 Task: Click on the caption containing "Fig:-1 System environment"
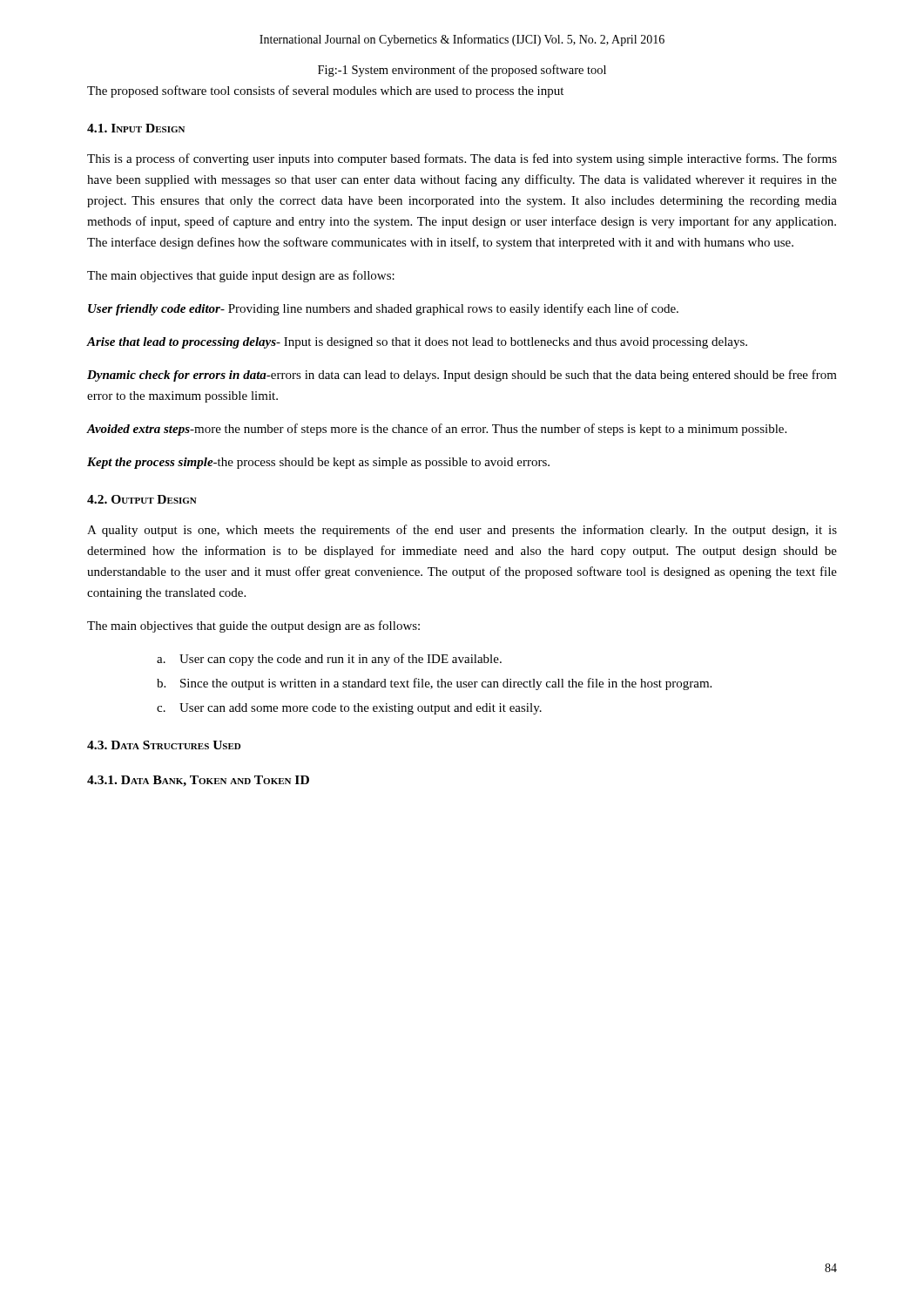coord(462,70)
